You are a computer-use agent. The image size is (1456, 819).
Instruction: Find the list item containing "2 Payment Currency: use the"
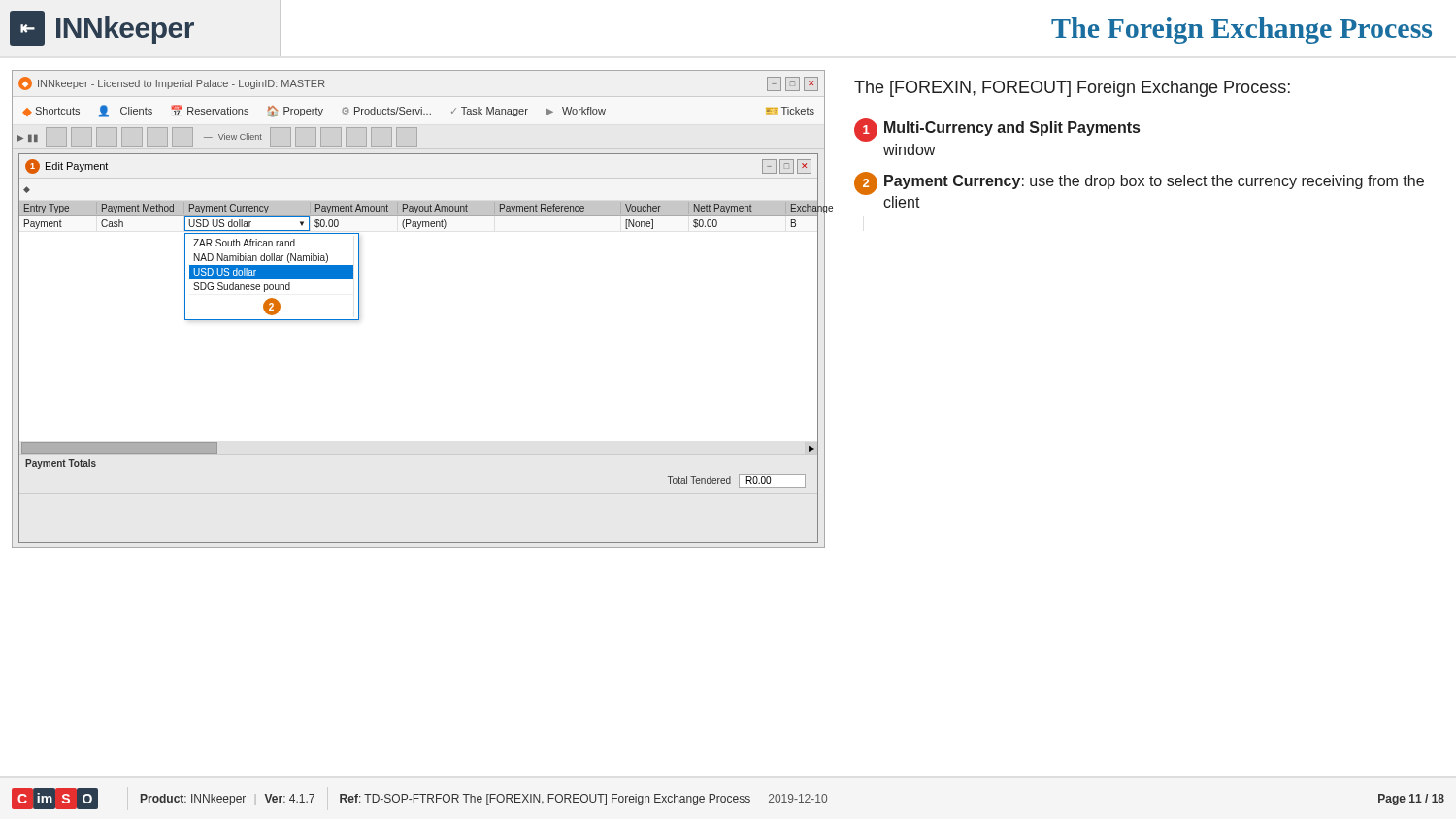point(1142,193)
